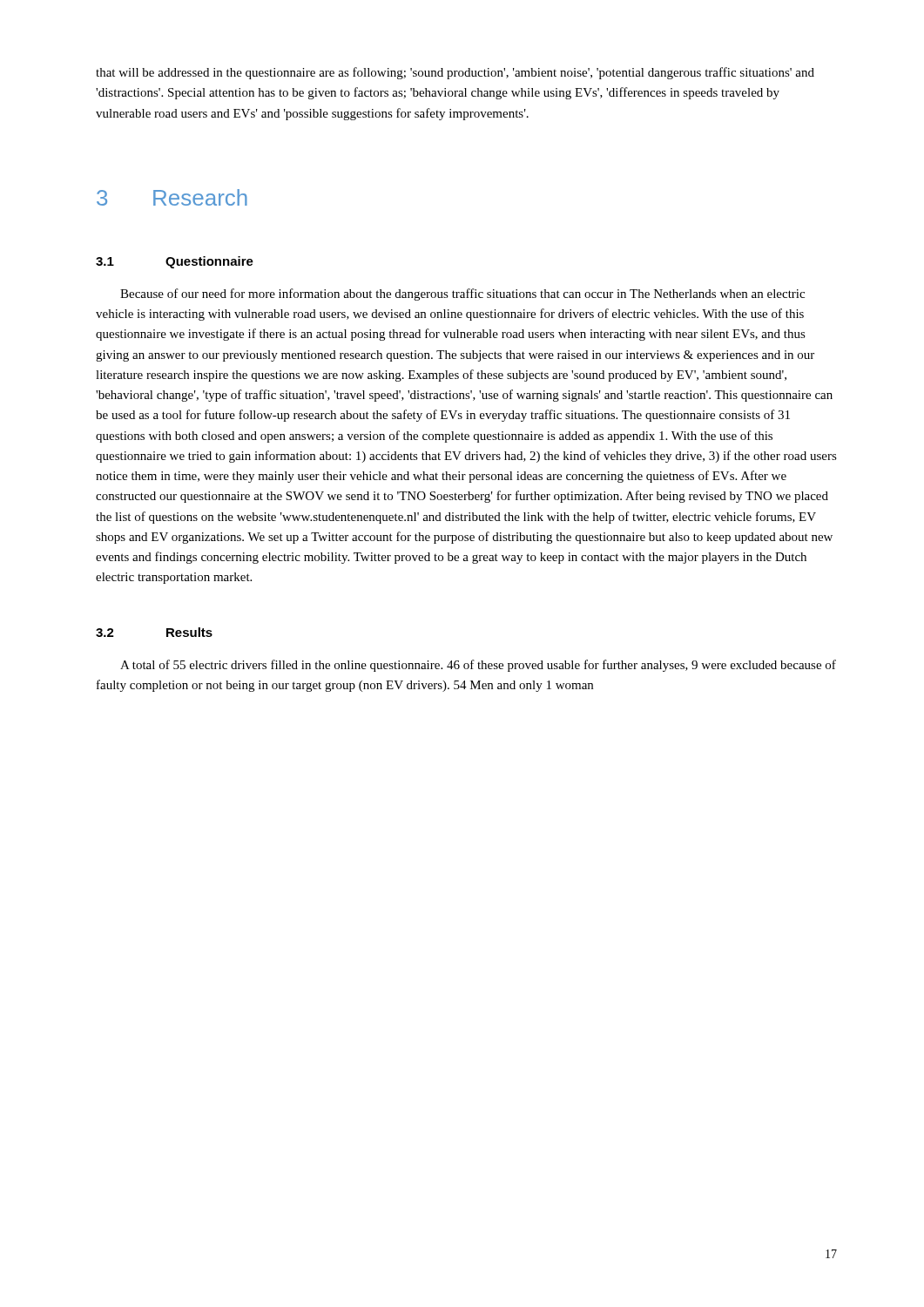This screenshot has width=924, height=1307.
Task: Find the text block that says "that will be"
Action: point(455,93)
